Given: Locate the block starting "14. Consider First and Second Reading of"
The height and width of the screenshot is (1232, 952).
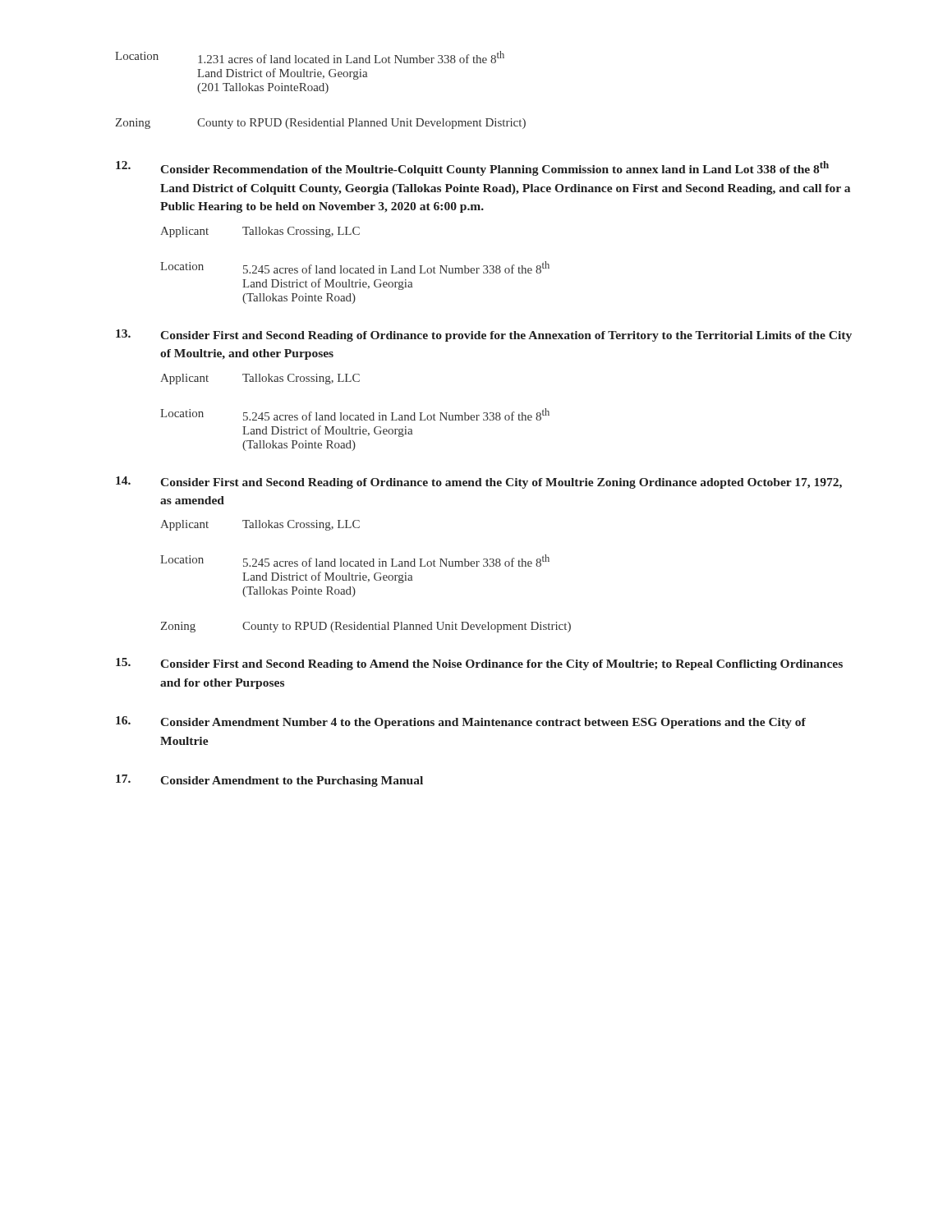Looking at the screenshot, I should tap(484, 491).
